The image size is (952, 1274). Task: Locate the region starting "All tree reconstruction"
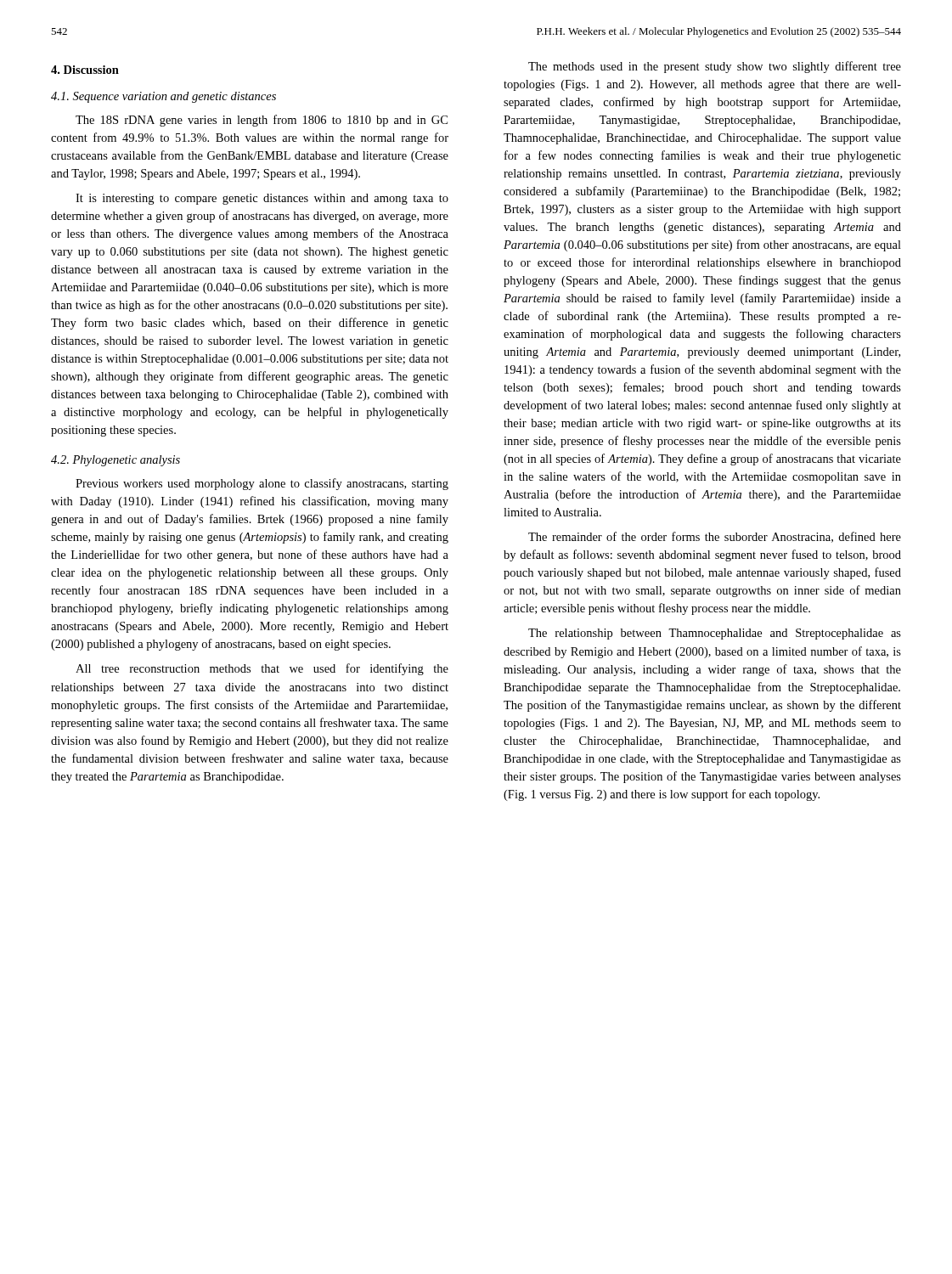pyautogui.click(x=250, y=722)
